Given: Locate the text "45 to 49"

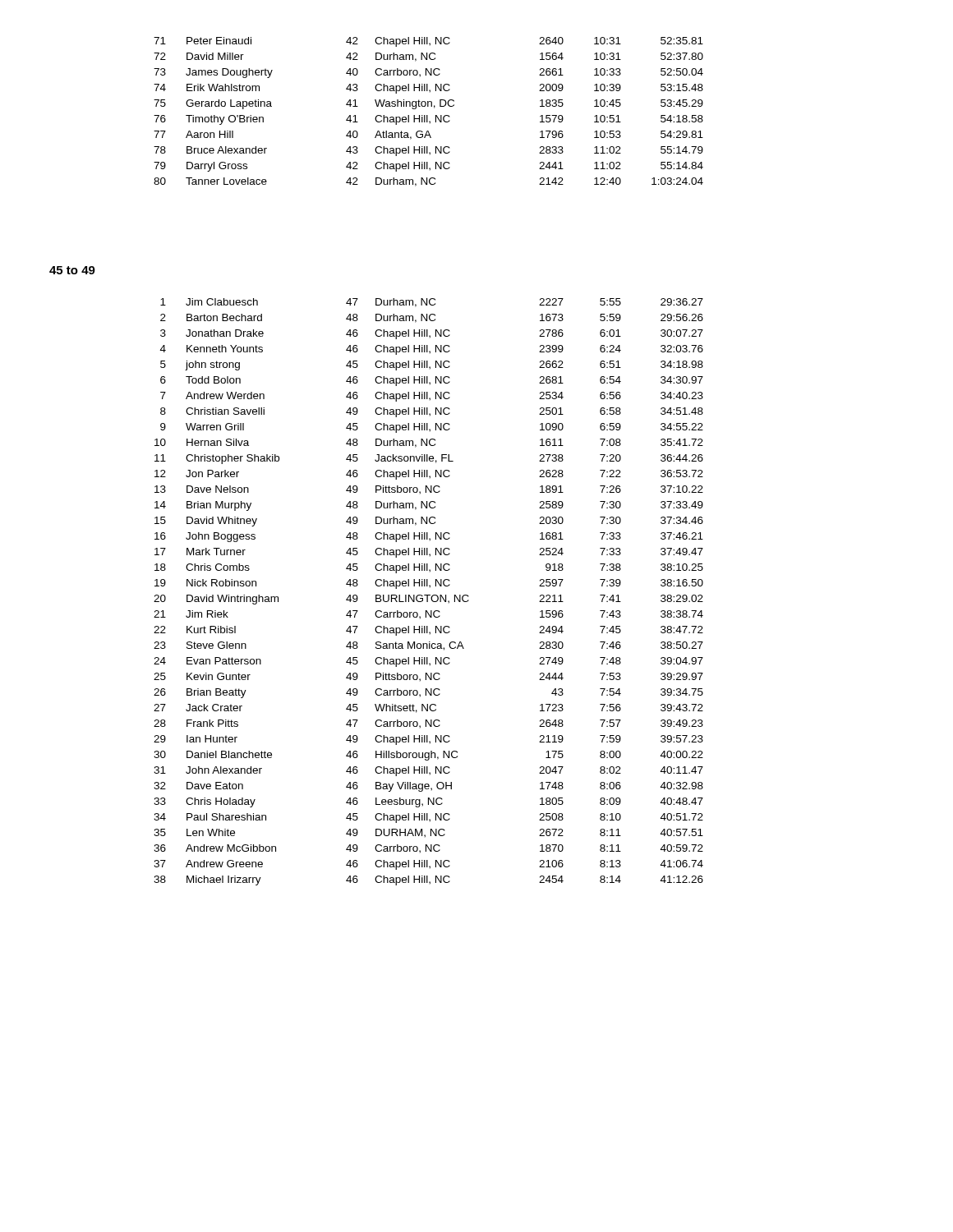Looking at the screenshot, I should (x=72, y=270).
